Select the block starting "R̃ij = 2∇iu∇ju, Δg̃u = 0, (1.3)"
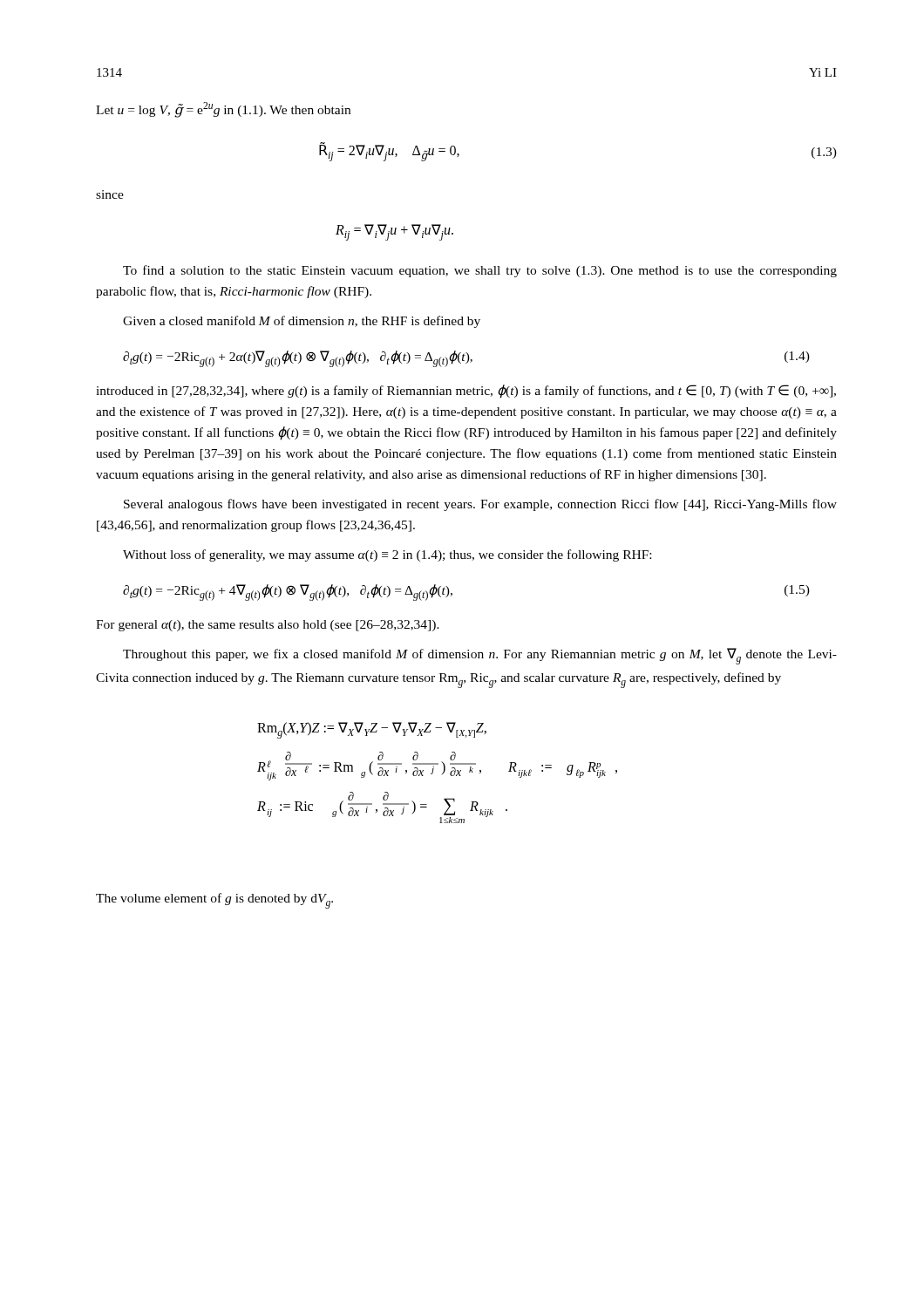924x1308 pixels. (378, 151)
